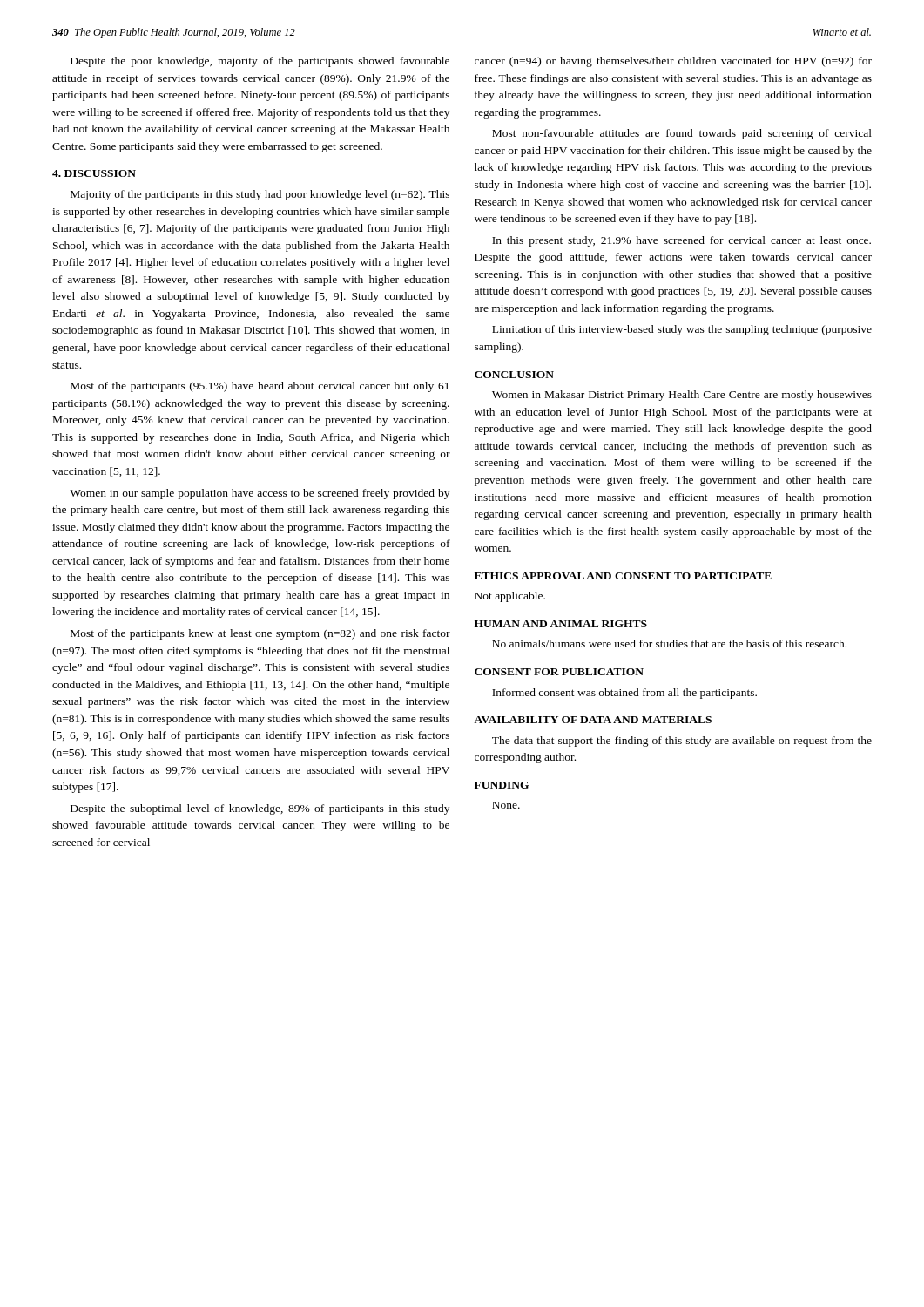
Task: Locate the passage starting "Informed consent was obtained from"
Action: (x=673, y=692)
